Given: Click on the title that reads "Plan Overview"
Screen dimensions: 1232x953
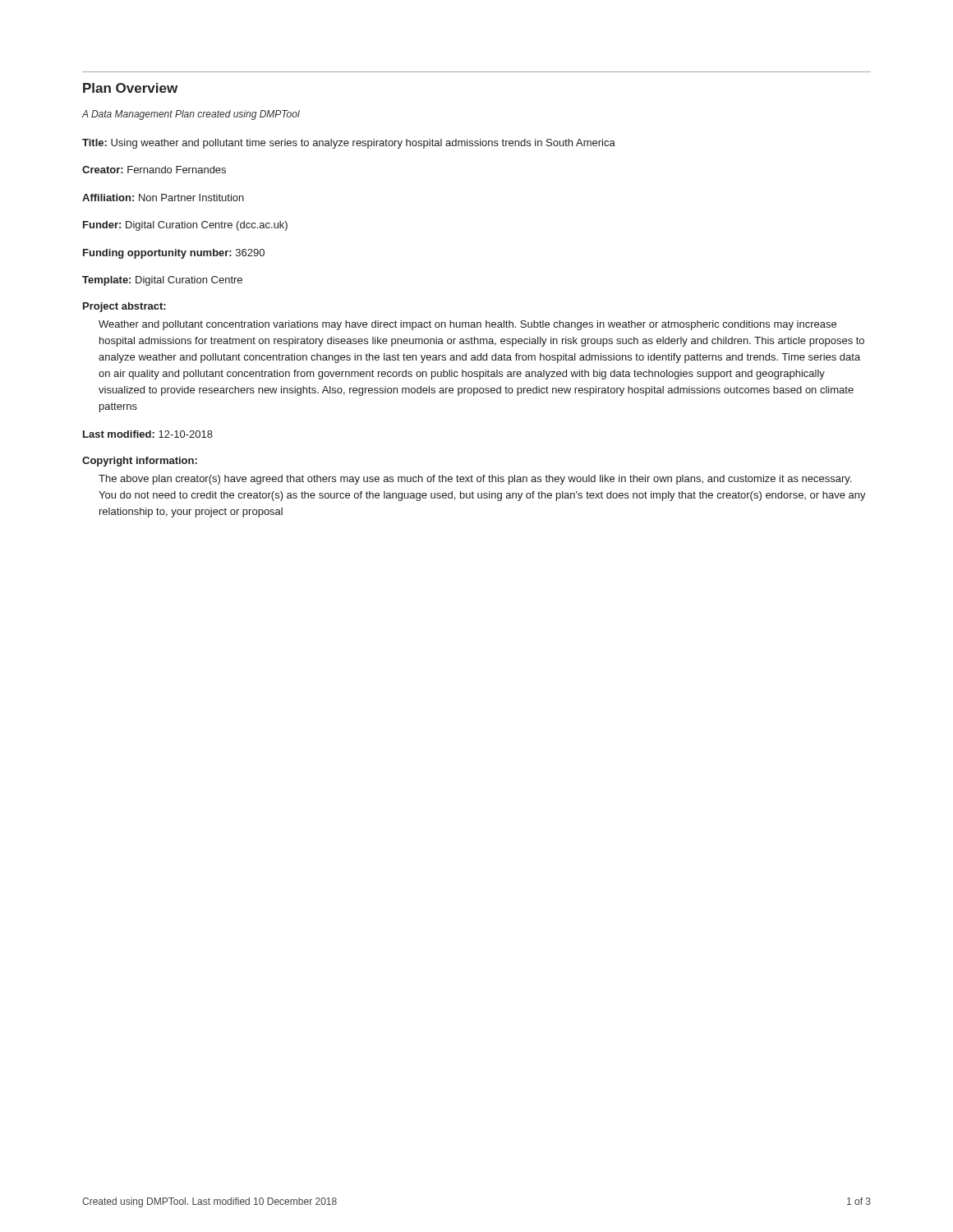Looking at the screenshot, I should [130, 88].
